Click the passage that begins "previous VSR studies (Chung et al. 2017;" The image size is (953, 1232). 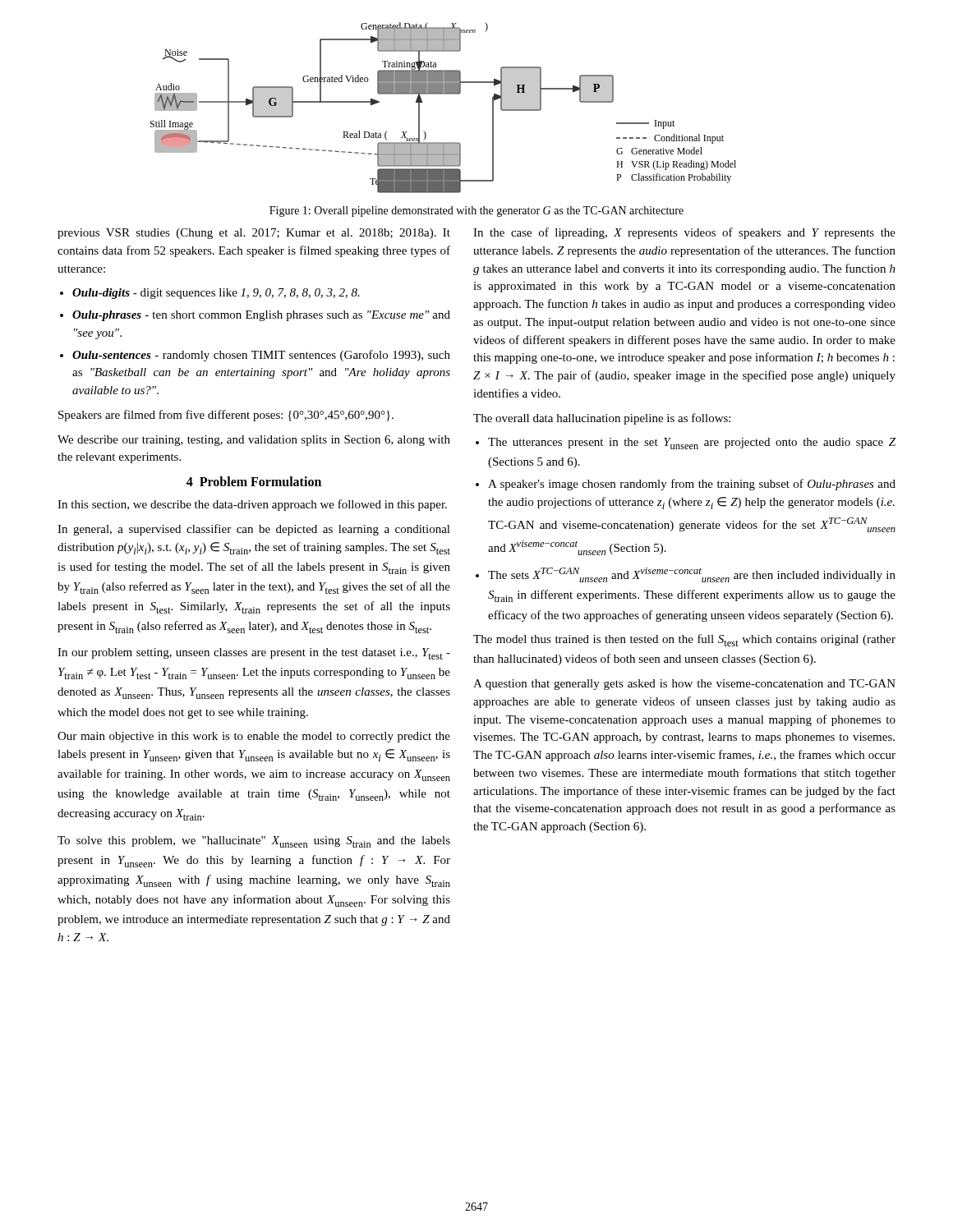coord(254,251)
